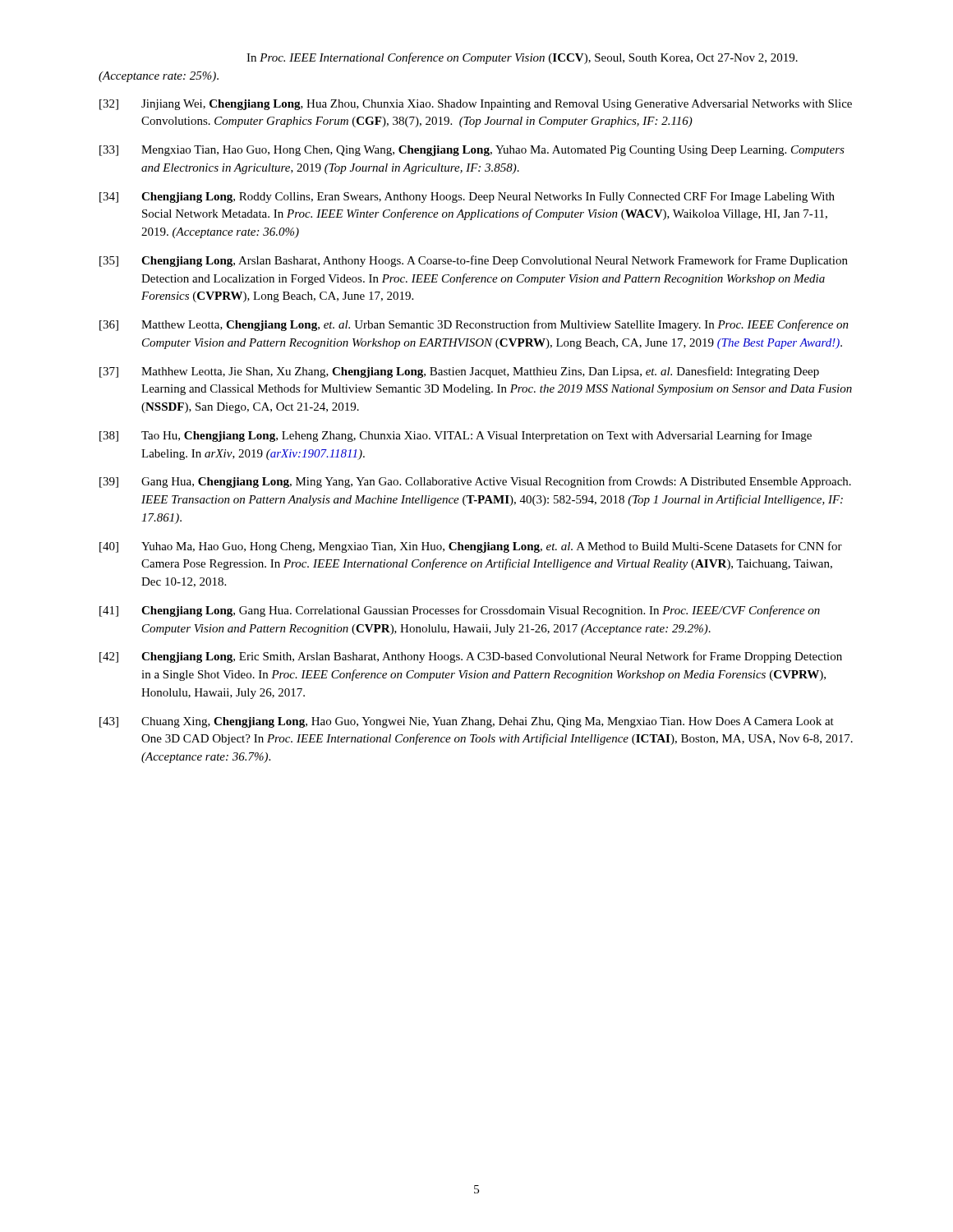The image size is (953, 1232).
Task: Where is the passage that starts "[32] Jinjiang Wei, Chengjiang Long,"?
Action: point(476,113)
